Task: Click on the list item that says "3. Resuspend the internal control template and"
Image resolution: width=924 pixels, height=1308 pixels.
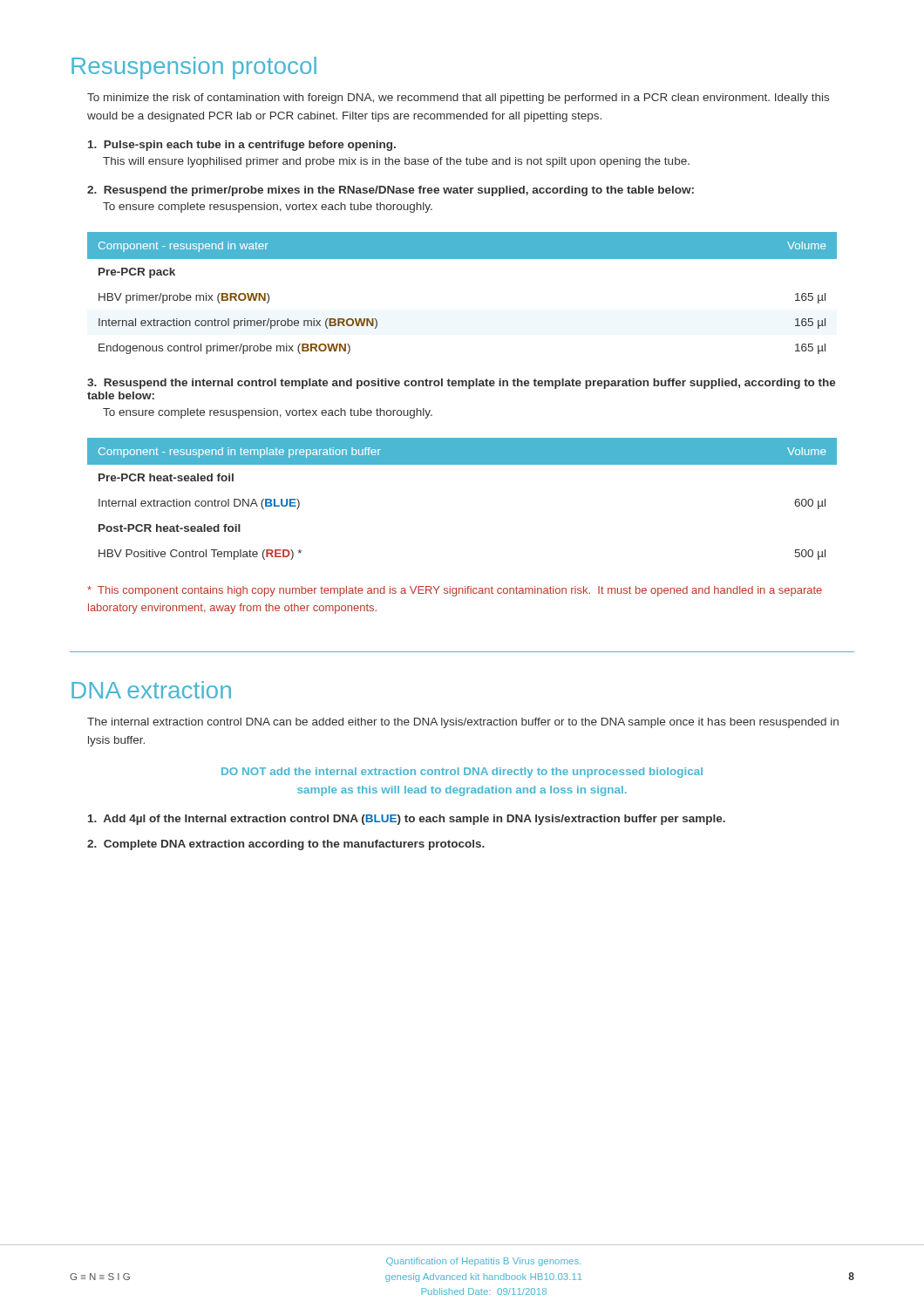Action: [471, 399]
